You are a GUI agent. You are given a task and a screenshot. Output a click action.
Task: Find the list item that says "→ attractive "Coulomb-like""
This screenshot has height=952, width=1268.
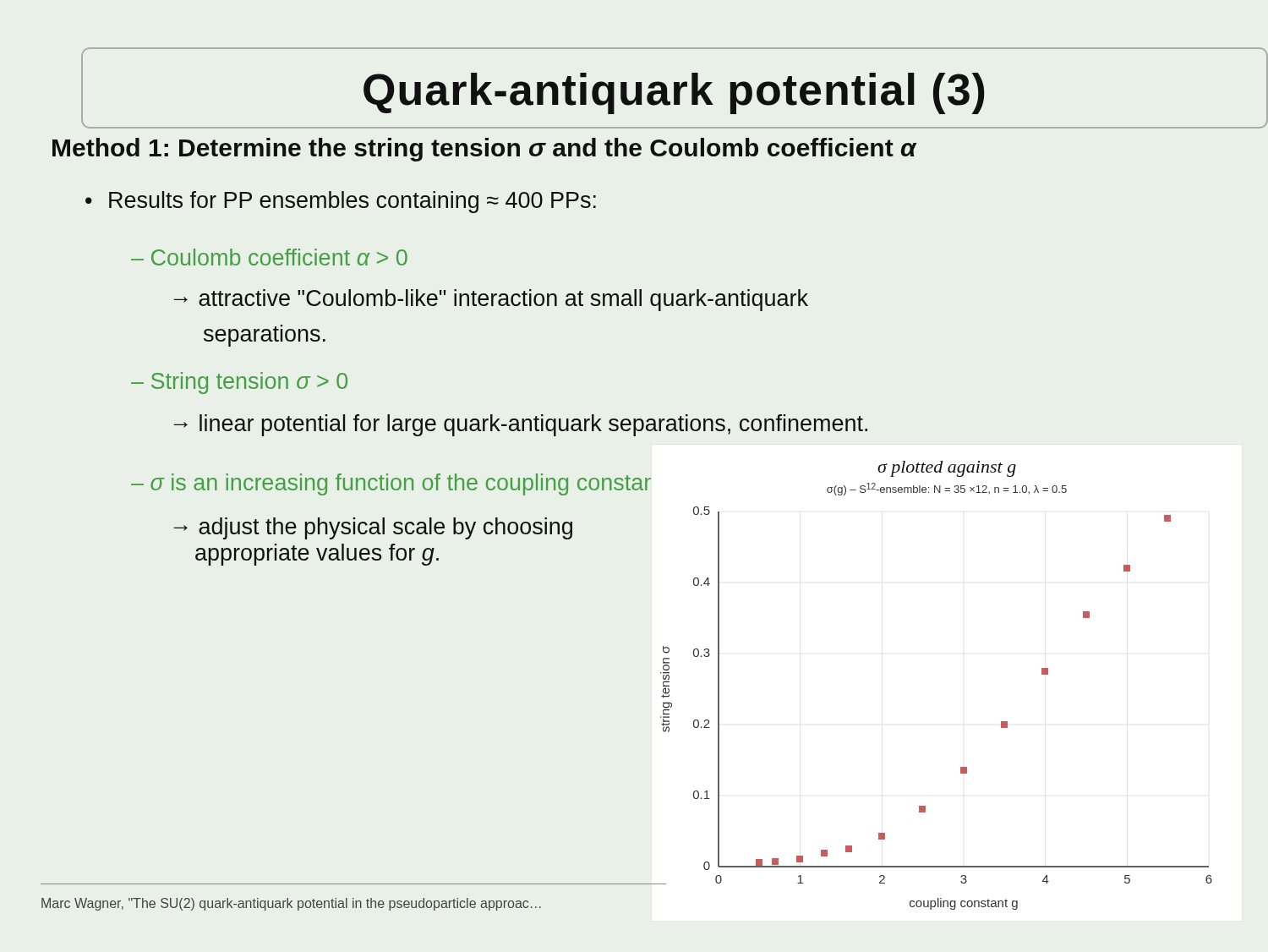tap(489, 298)
